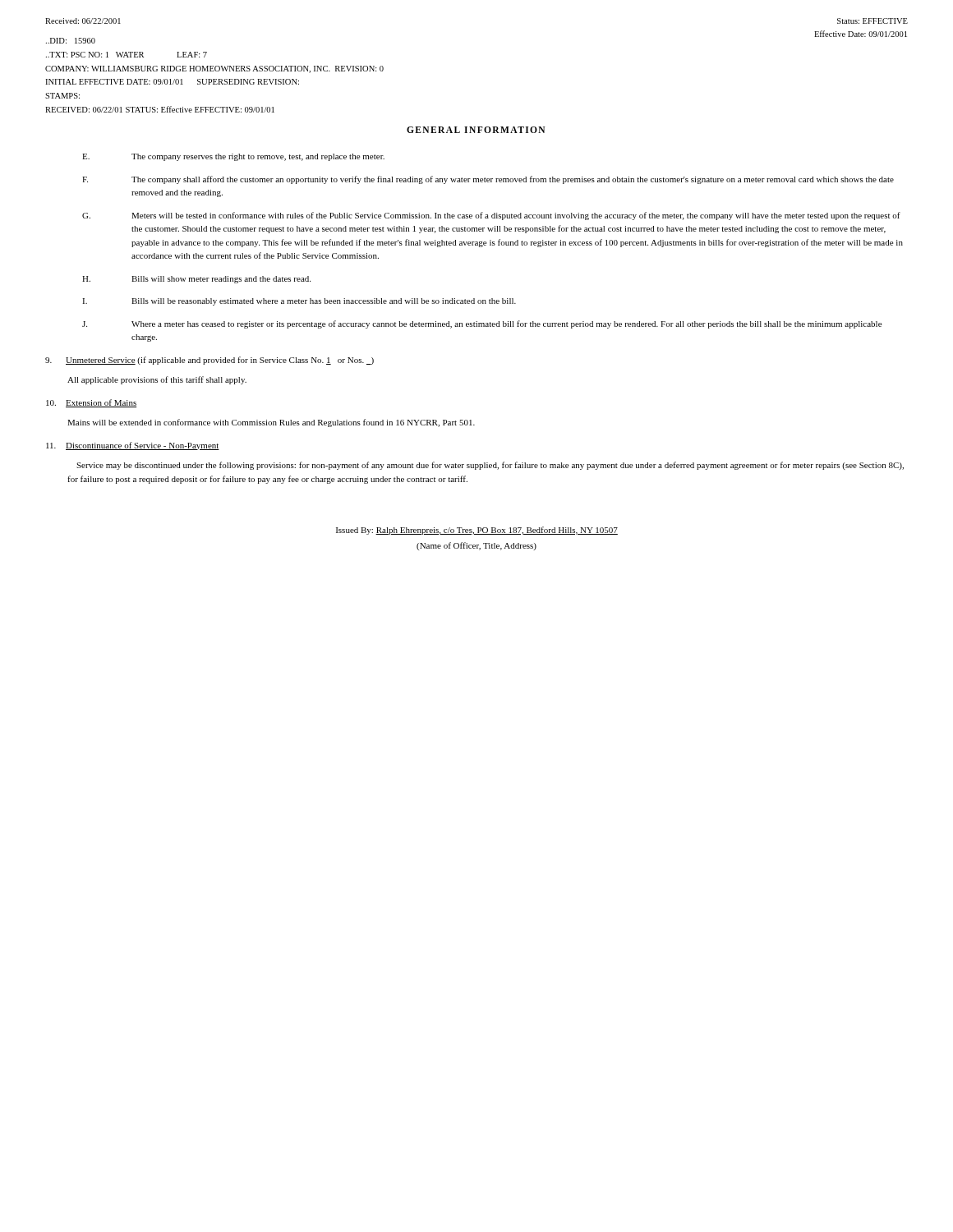Image resolution: width=953 pixels, height=1232 pixels.
Task: Find the text starting "Issued By: Ralph Ehrenpreis, c/o"
Action: 476,537
